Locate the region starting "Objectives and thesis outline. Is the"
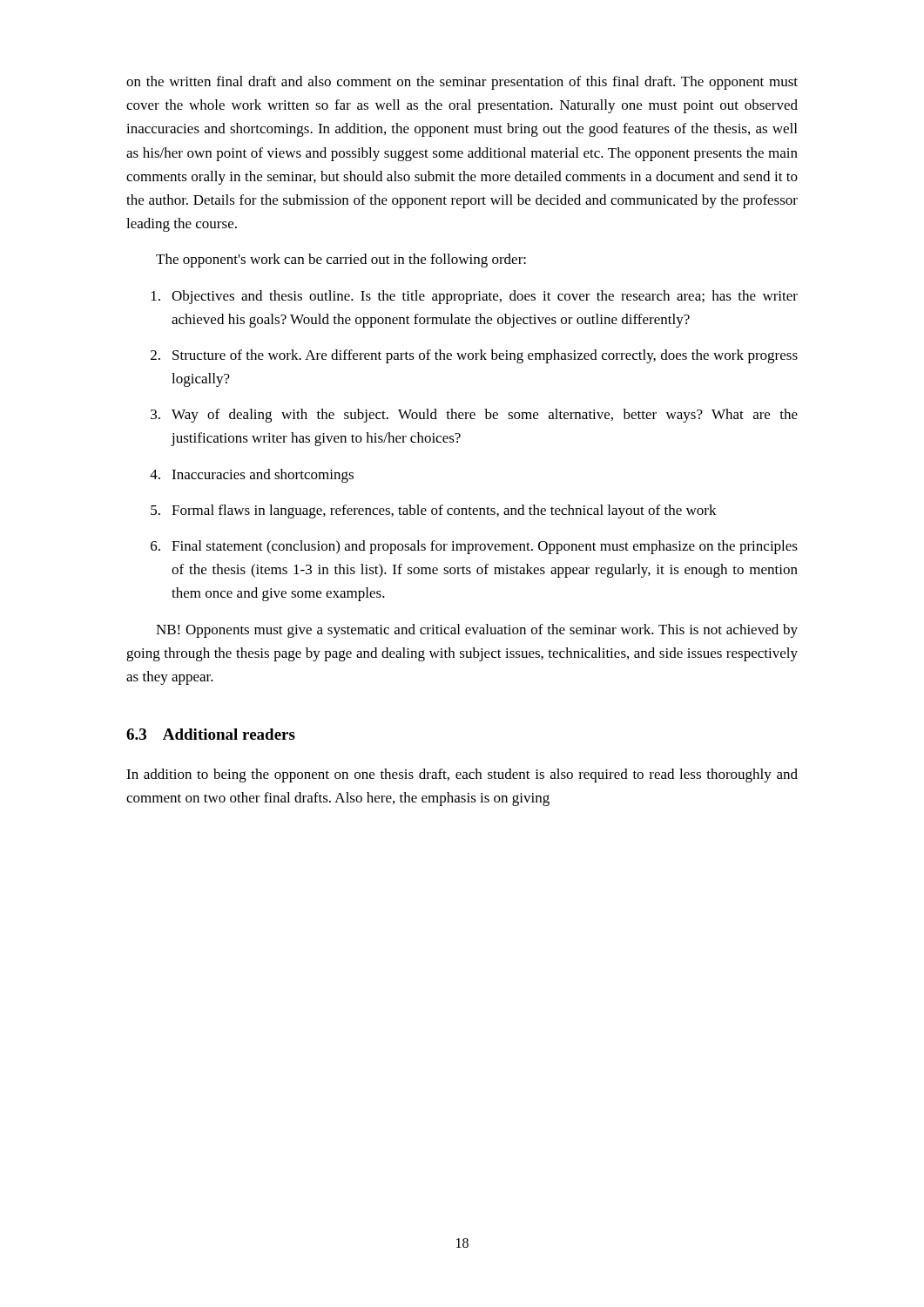 (x=462, y=307)
